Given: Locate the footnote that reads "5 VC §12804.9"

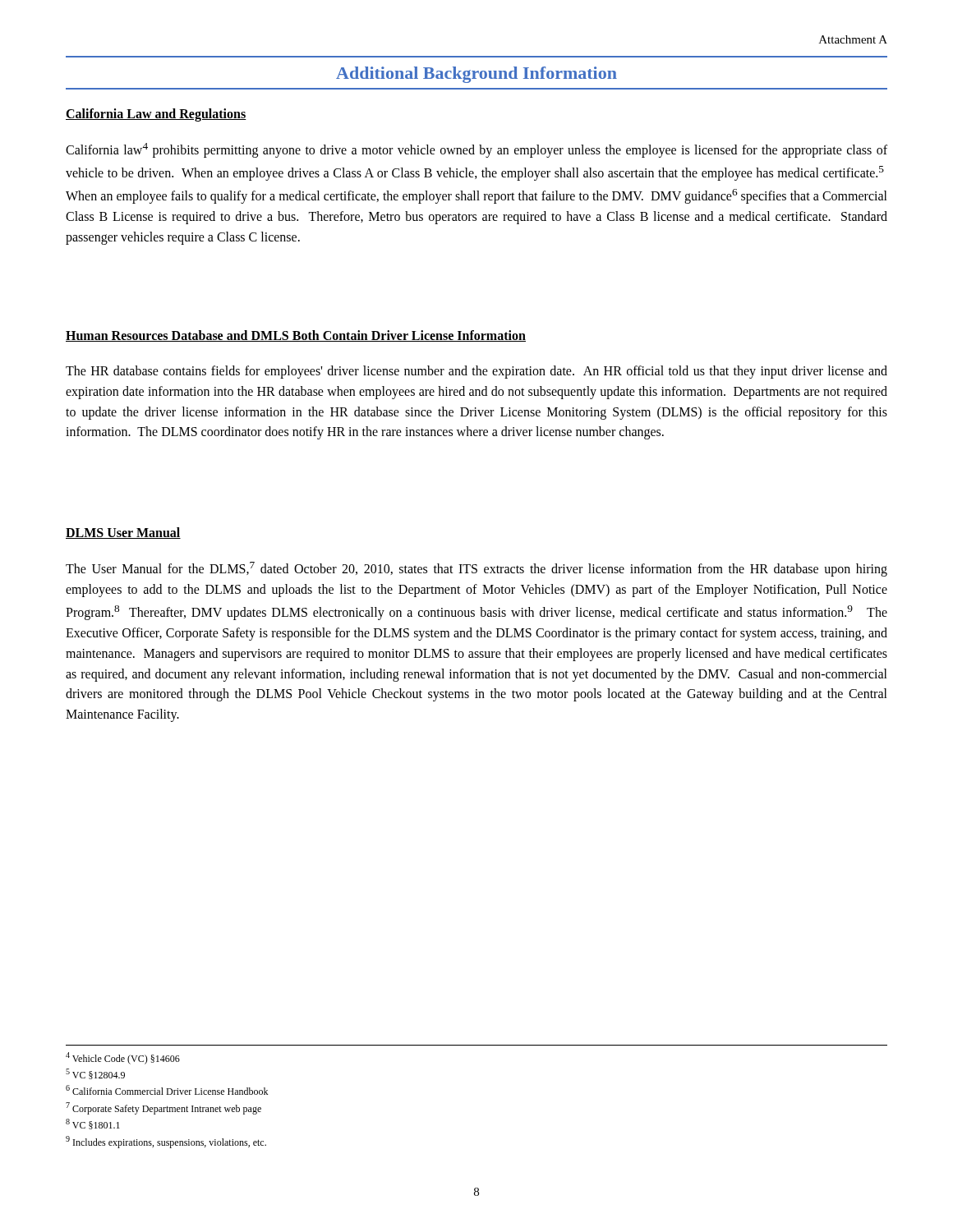Looking at the screenshot, I should (x=95, y=1074).
